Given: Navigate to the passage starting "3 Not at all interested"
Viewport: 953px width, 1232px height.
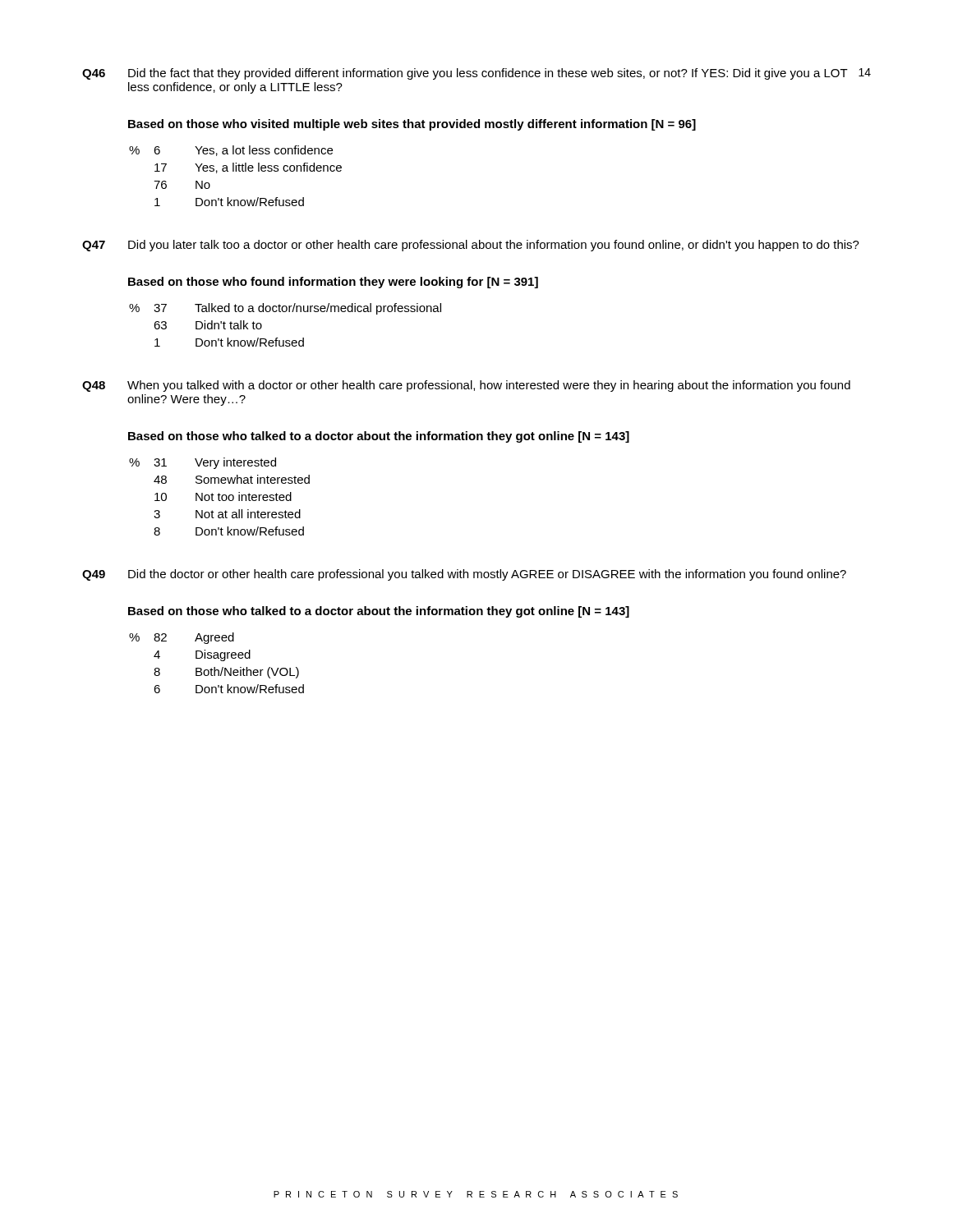Looking at the screenshot, I should click(x=220, y=514).
